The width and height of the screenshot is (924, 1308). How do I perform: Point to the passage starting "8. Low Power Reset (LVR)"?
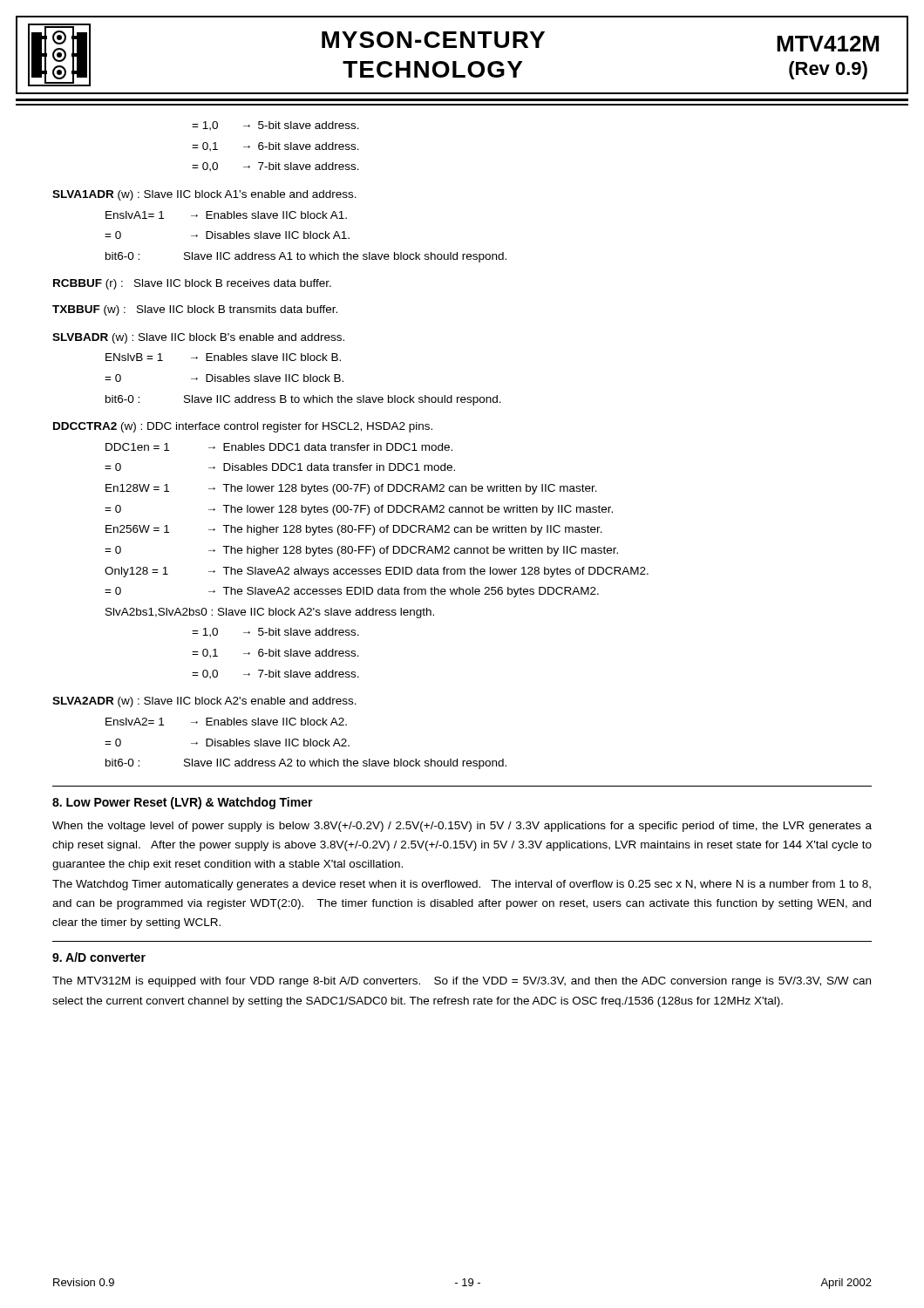pyautogui.click(x=182, y=802)
